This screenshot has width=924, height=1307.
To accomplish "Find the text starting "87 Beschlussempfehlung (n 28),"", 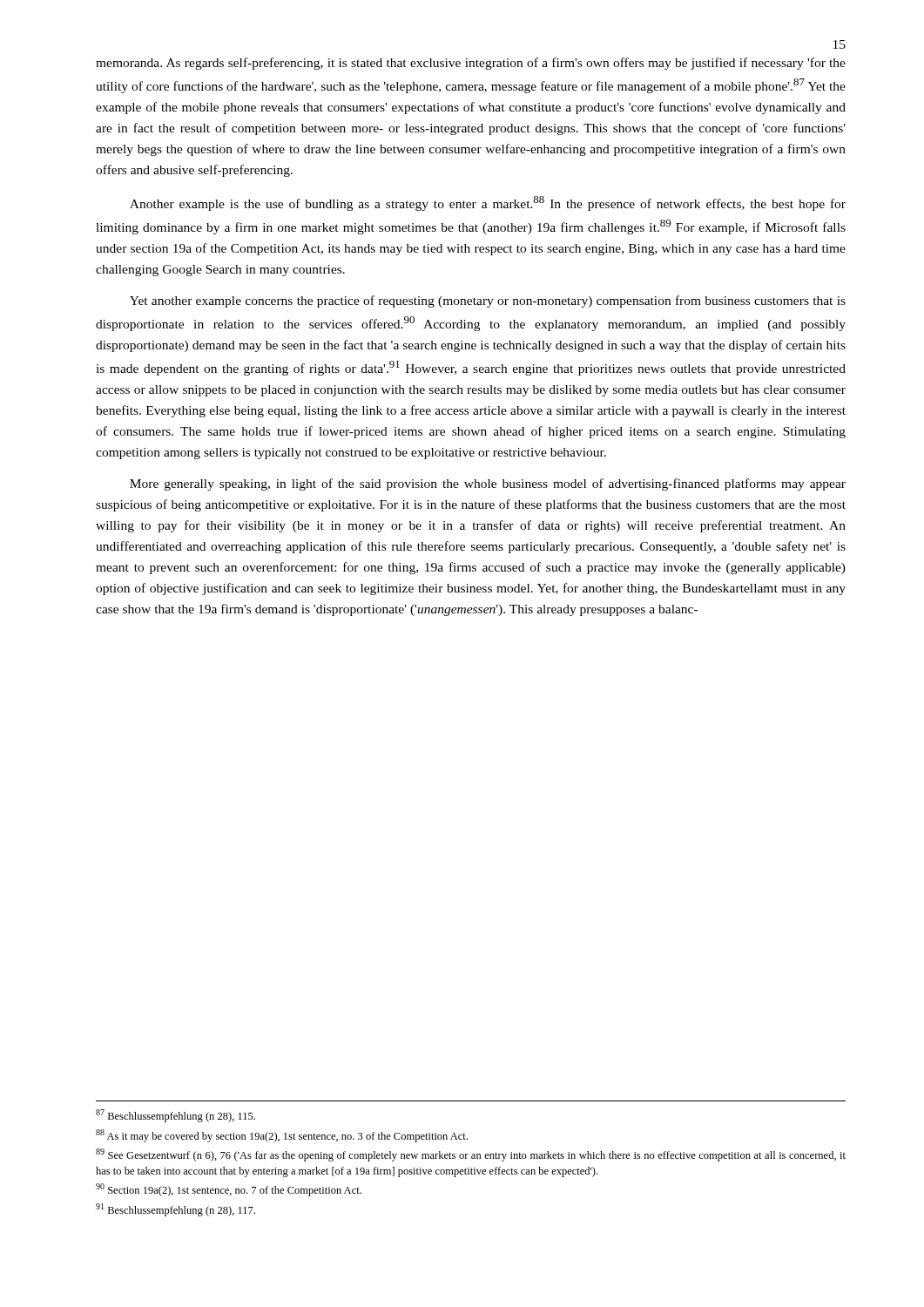I will [x=176, y=1115].
